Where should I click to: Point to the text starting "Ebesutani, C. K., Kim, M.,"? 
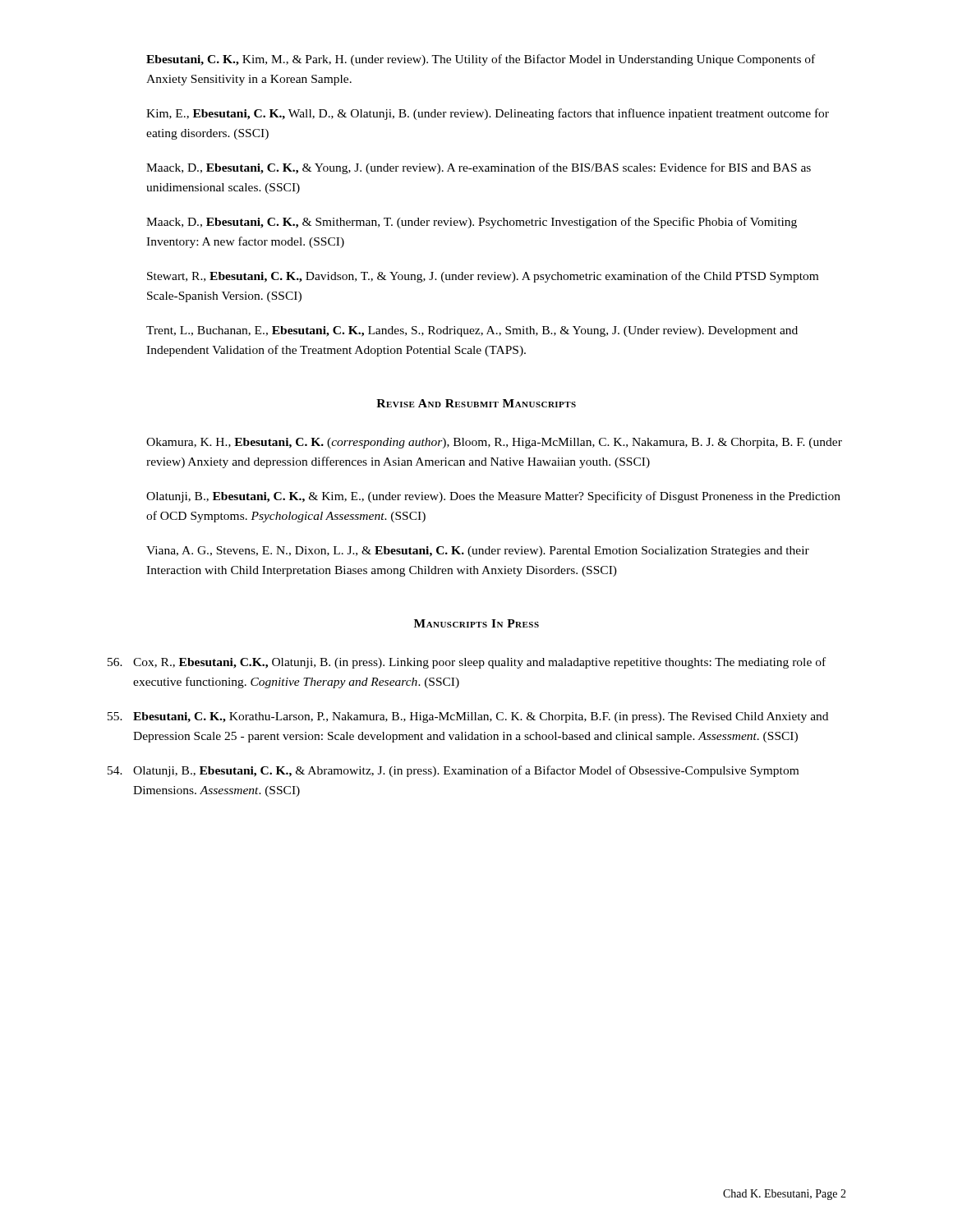[481, 69]
